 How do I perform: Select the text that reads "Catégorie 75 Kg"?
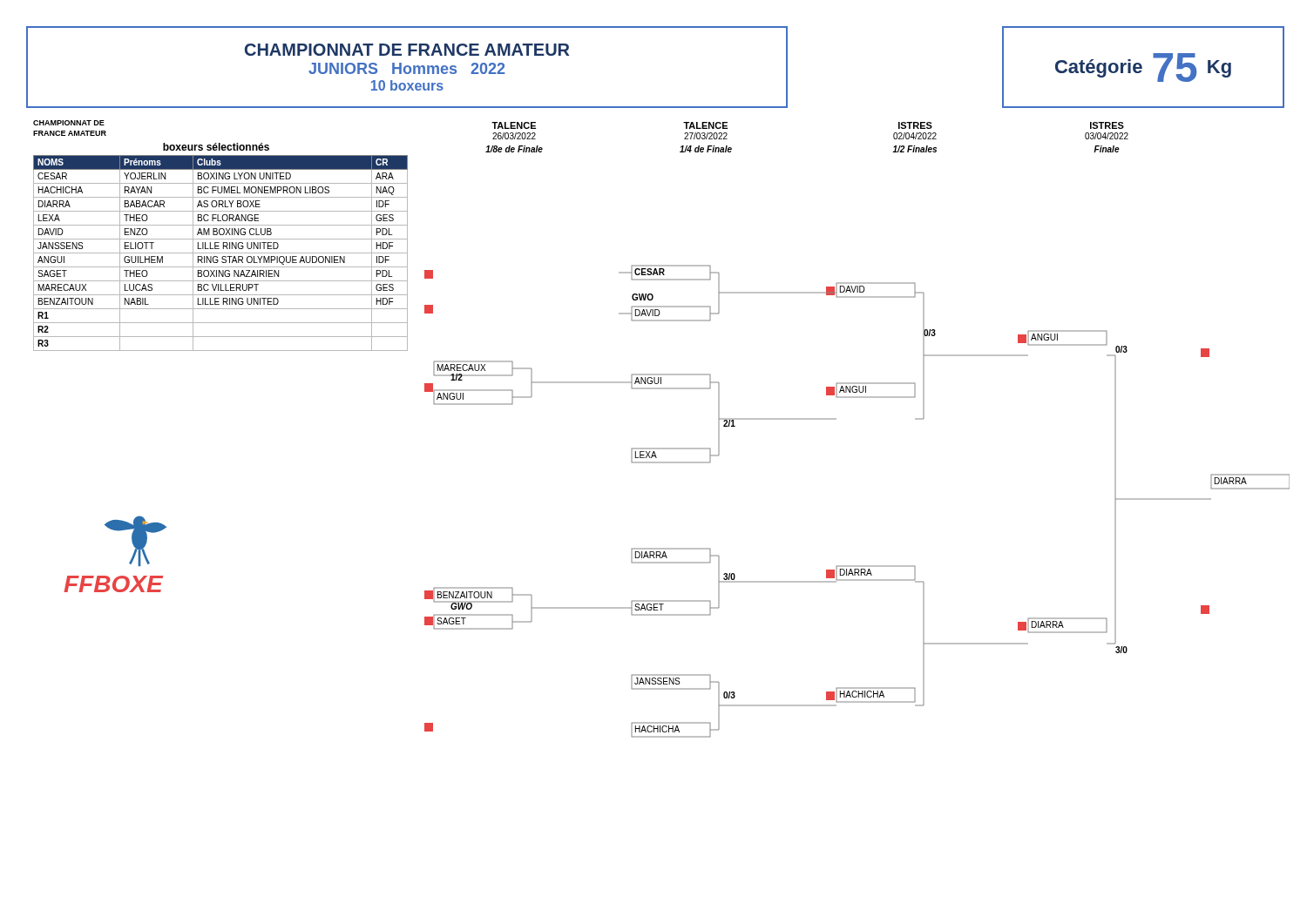coord(1143,67)
